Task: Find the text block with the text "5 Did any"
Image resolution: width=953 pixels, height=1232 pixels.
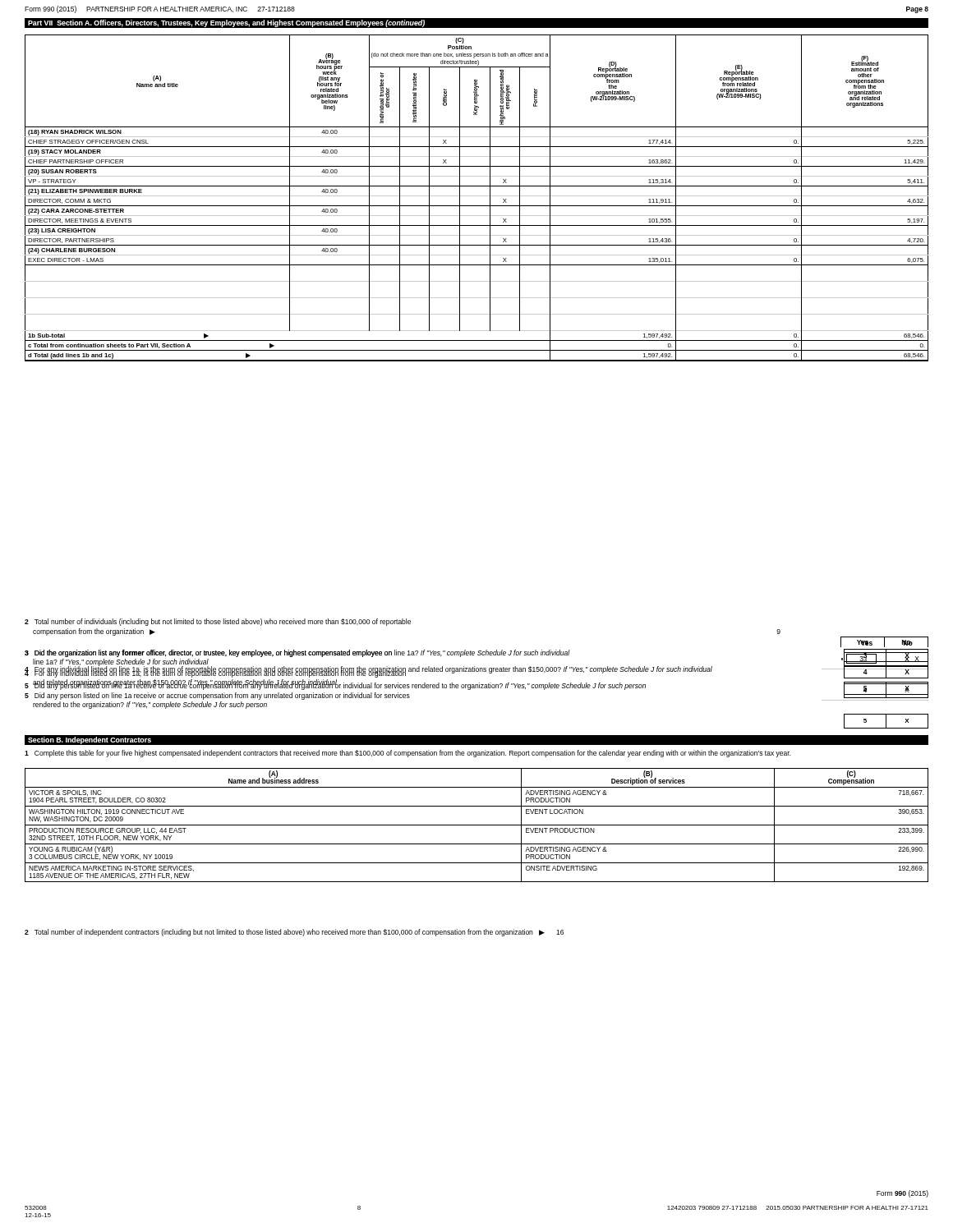Action: 217,696
